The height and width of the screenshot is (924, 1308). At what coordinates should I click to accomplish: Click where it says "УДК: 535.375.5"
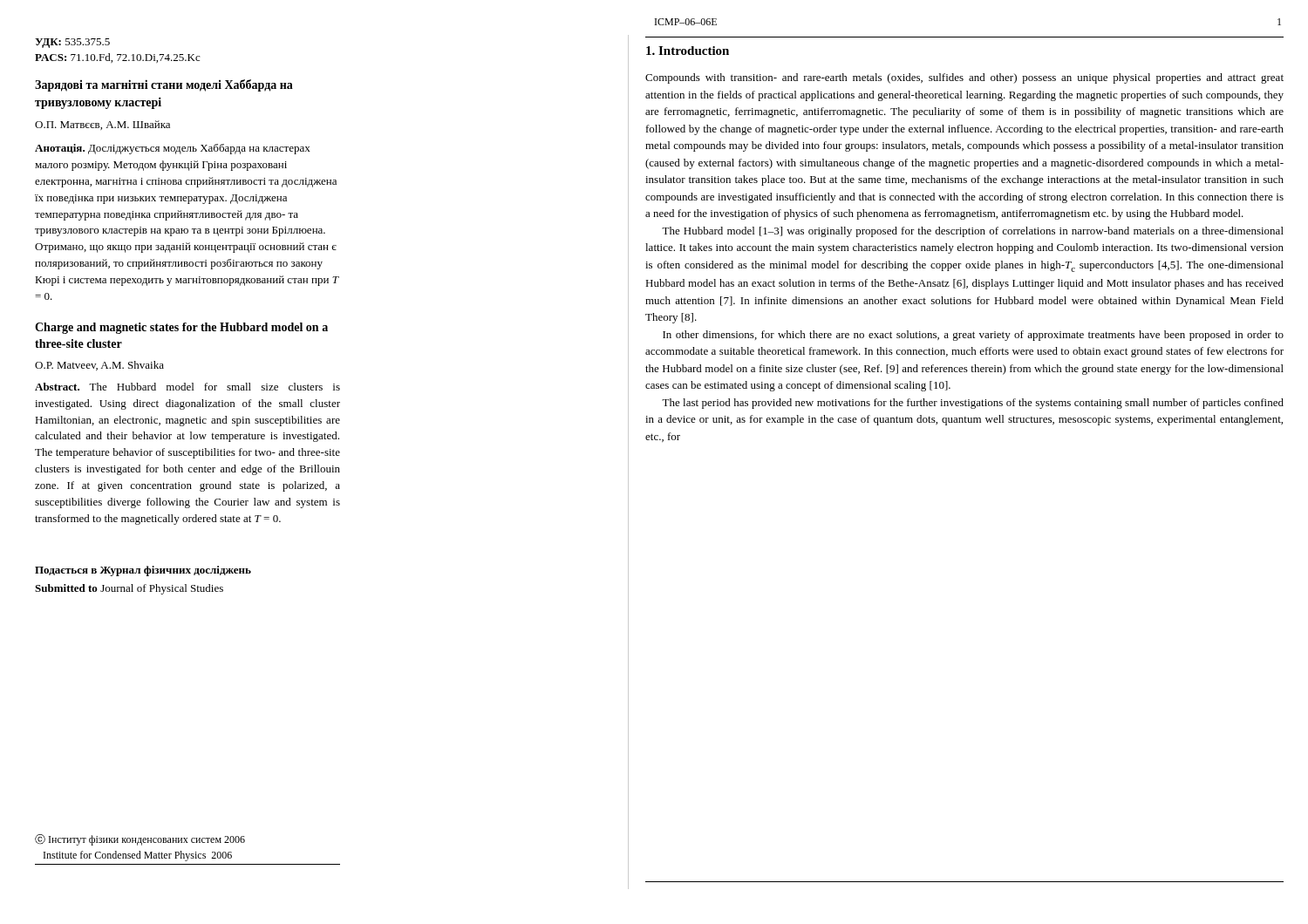(72, 41)
